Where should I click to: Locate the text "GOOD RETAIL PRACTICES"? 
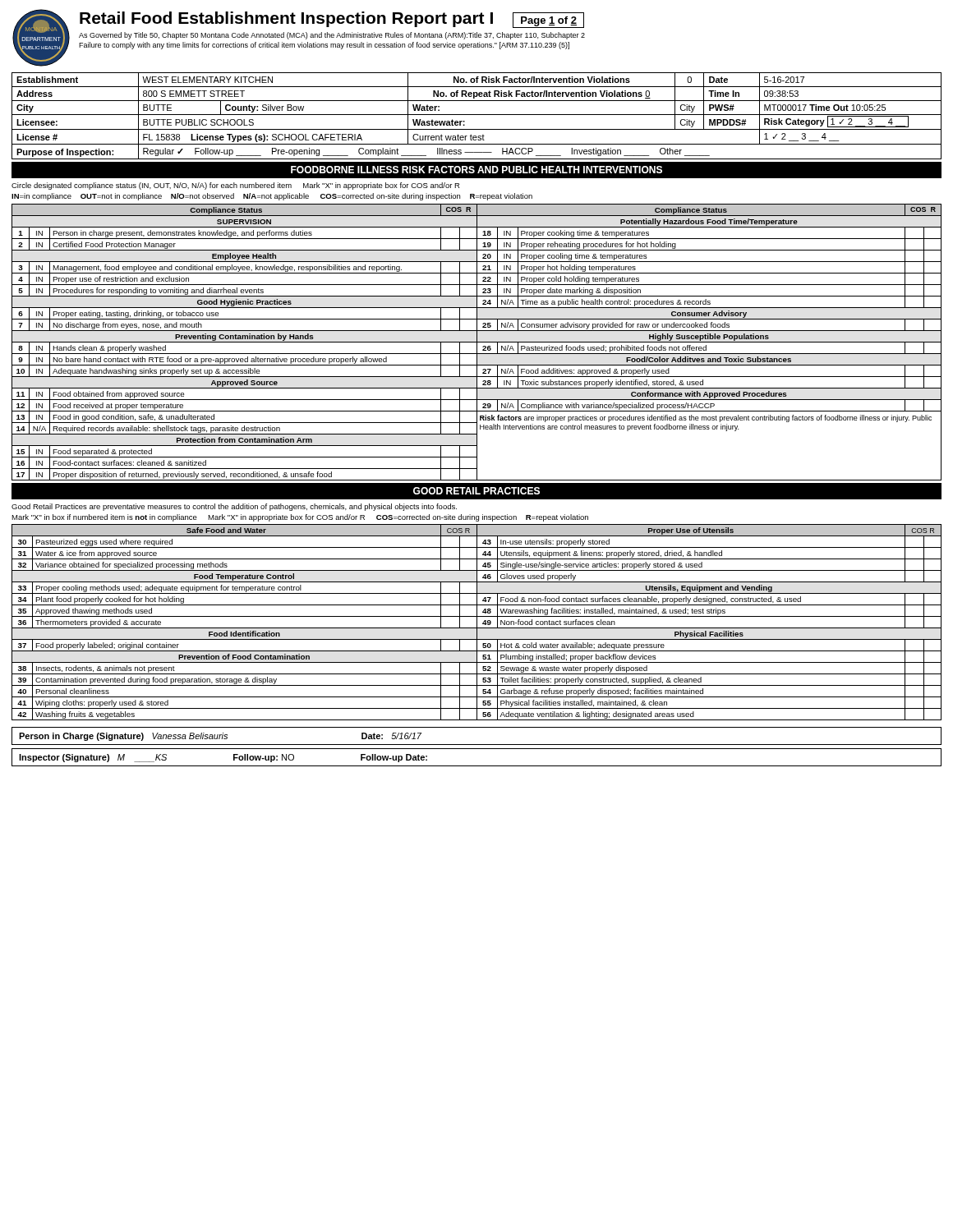coord(476,491)
